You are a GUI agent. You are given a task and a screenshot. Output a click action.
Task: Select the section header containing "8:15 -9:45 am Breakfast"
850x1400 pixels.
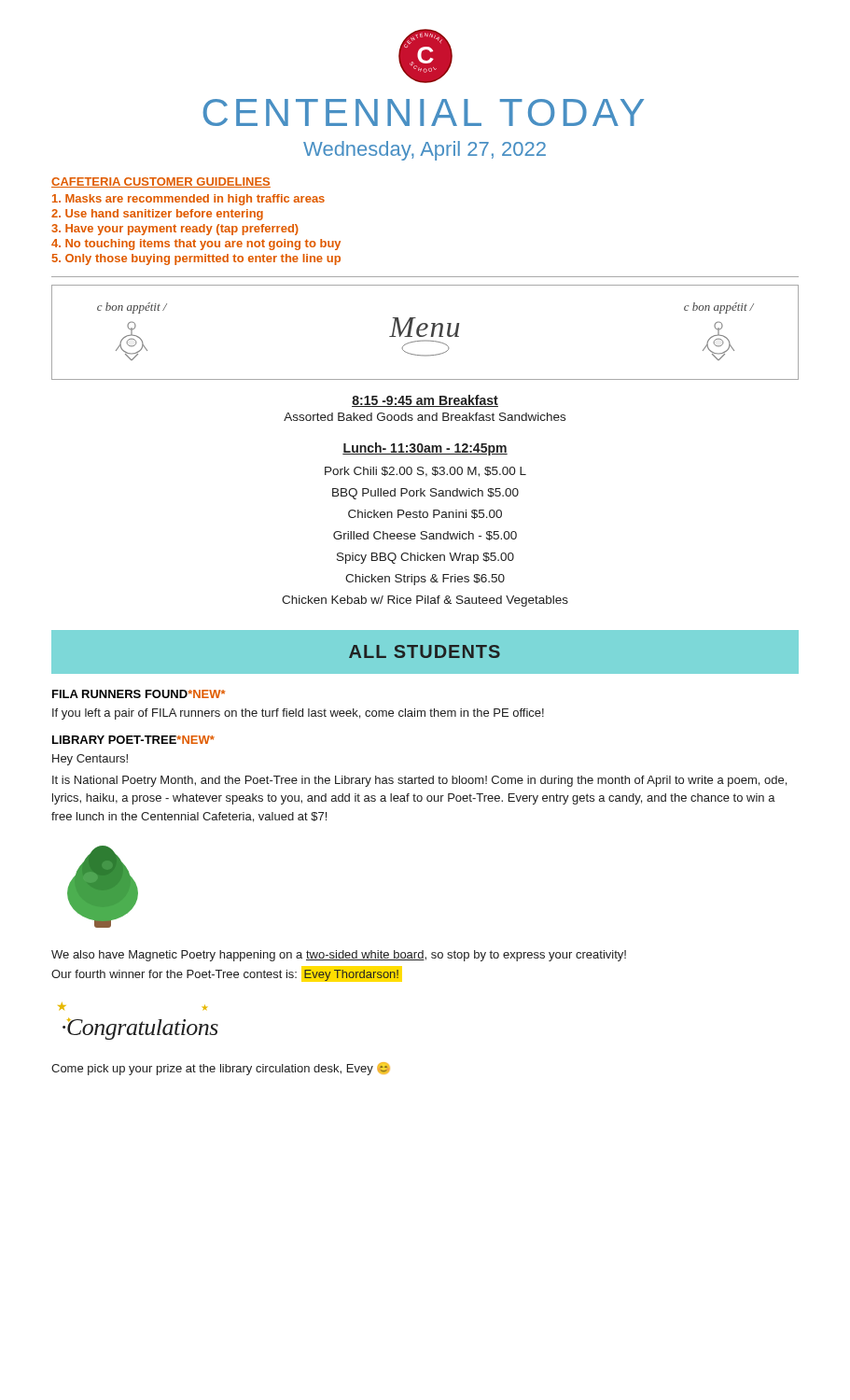[425, 400]
